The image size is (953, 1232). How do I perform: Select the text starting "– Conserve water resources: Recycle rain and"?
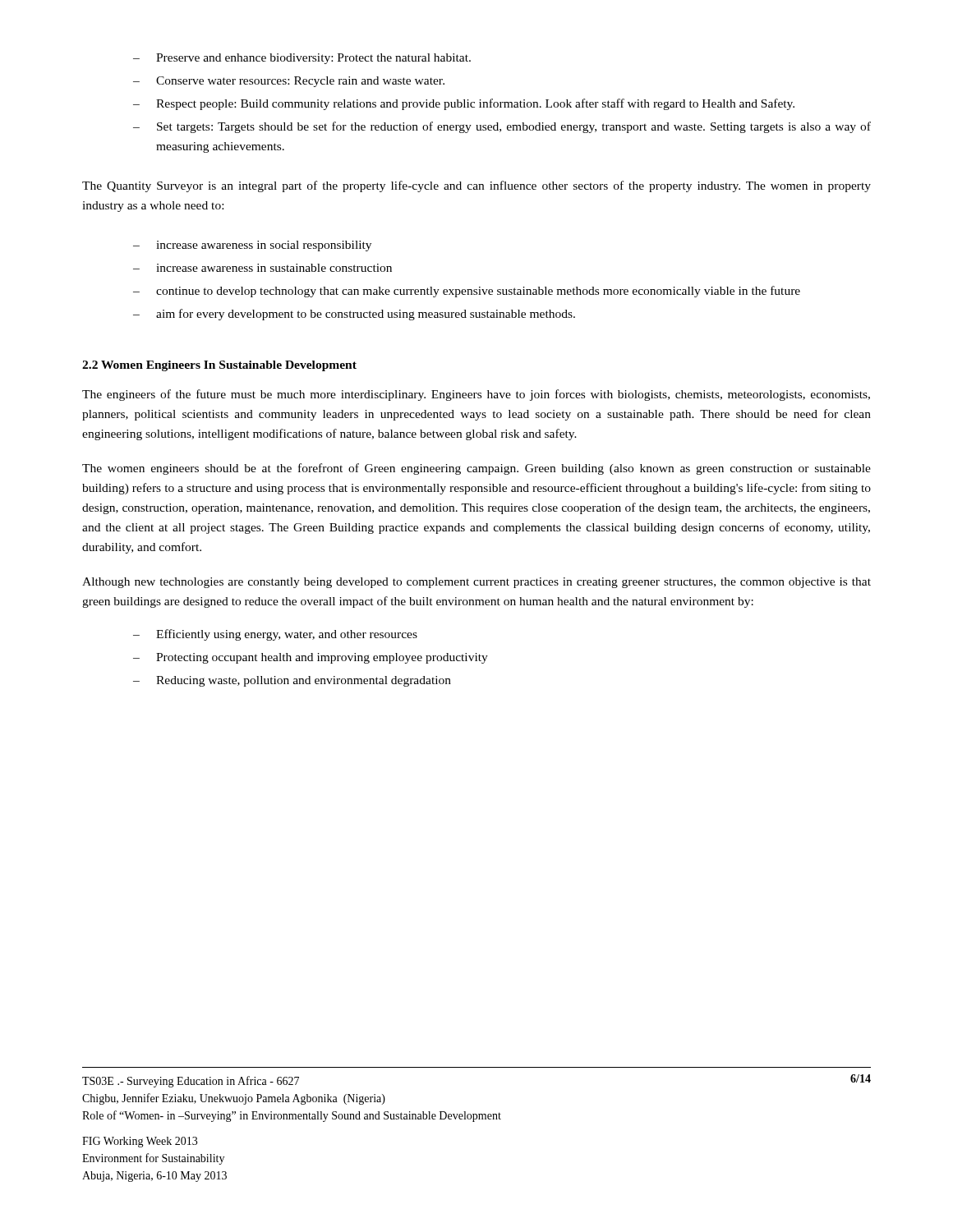coord(289,82)
